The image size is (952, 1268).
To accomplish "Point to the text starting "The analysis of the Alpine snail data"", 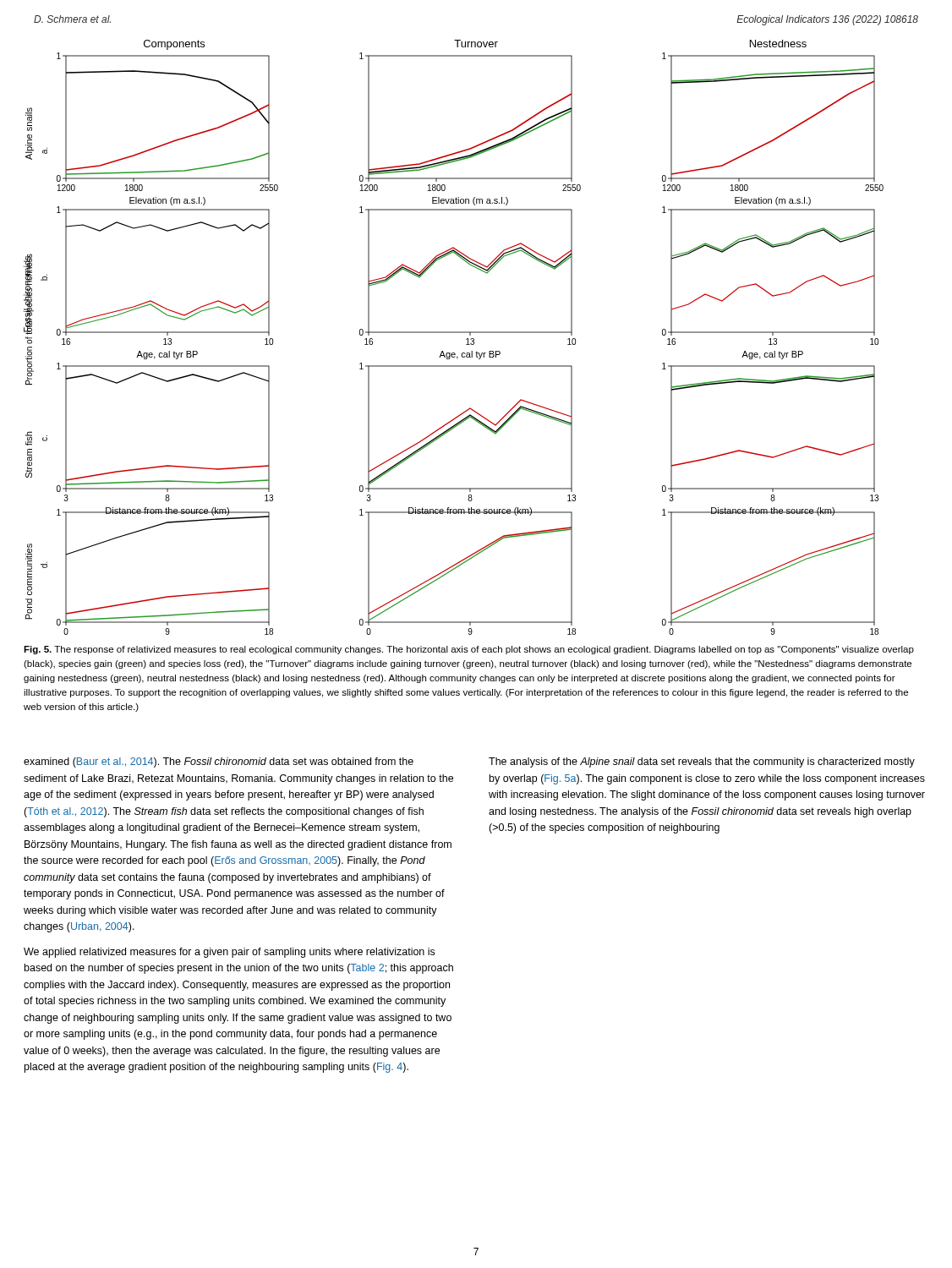I will (708, 795).
